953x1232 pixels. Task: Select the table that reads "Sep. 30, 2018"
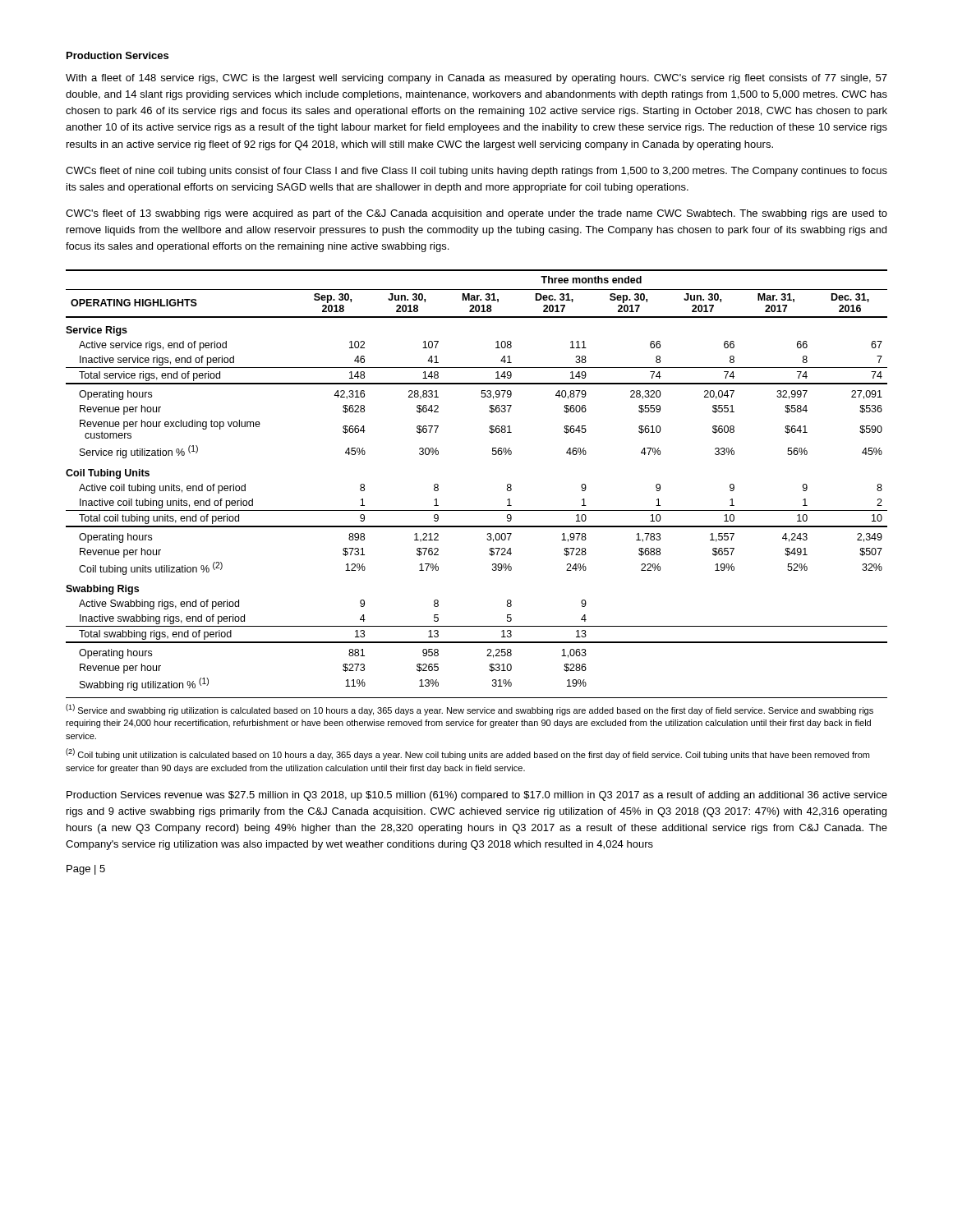tap(476, 481)
